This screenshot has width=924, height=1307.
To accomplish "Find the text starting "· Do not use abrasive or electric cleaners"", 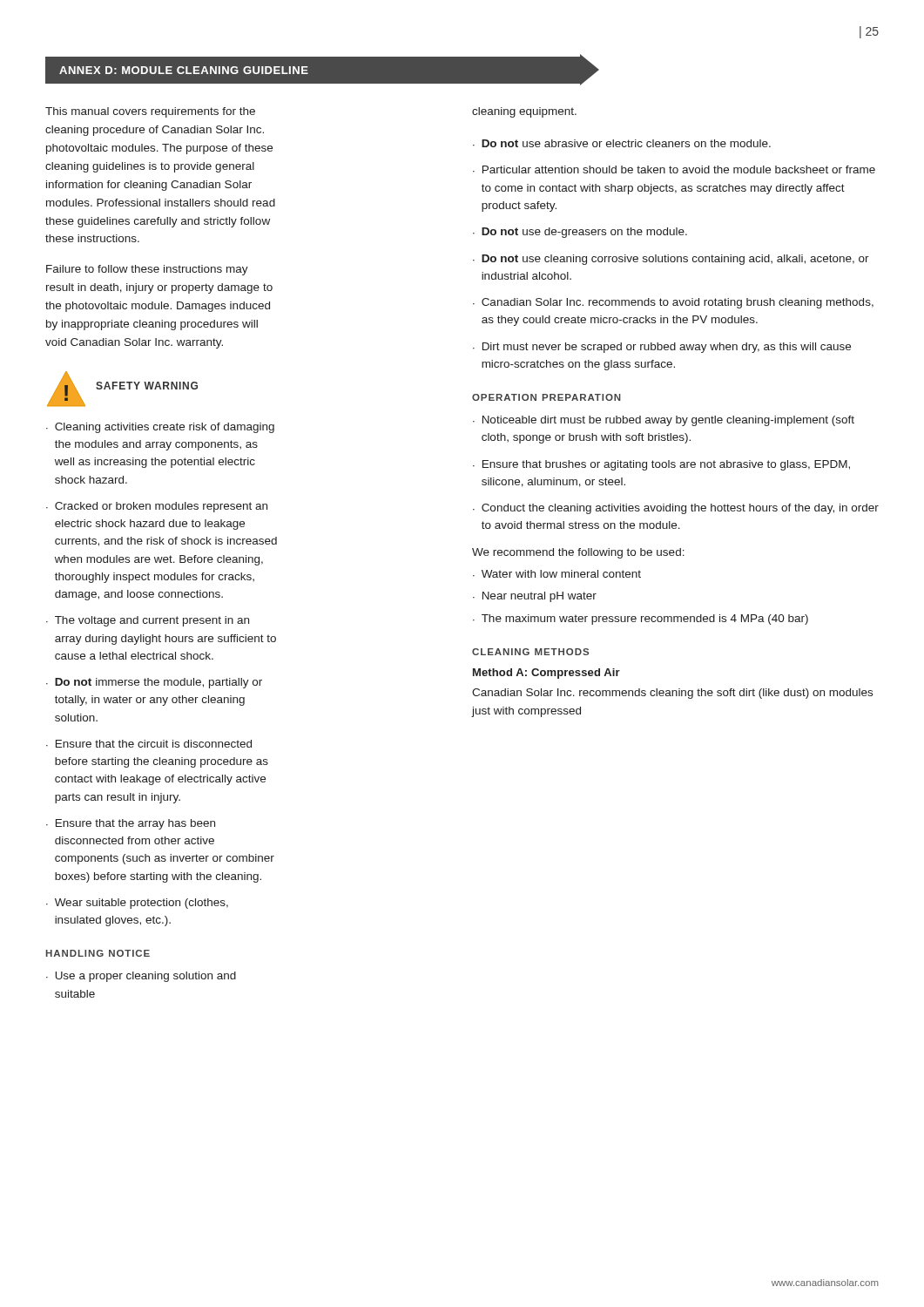I will [622, 144].
